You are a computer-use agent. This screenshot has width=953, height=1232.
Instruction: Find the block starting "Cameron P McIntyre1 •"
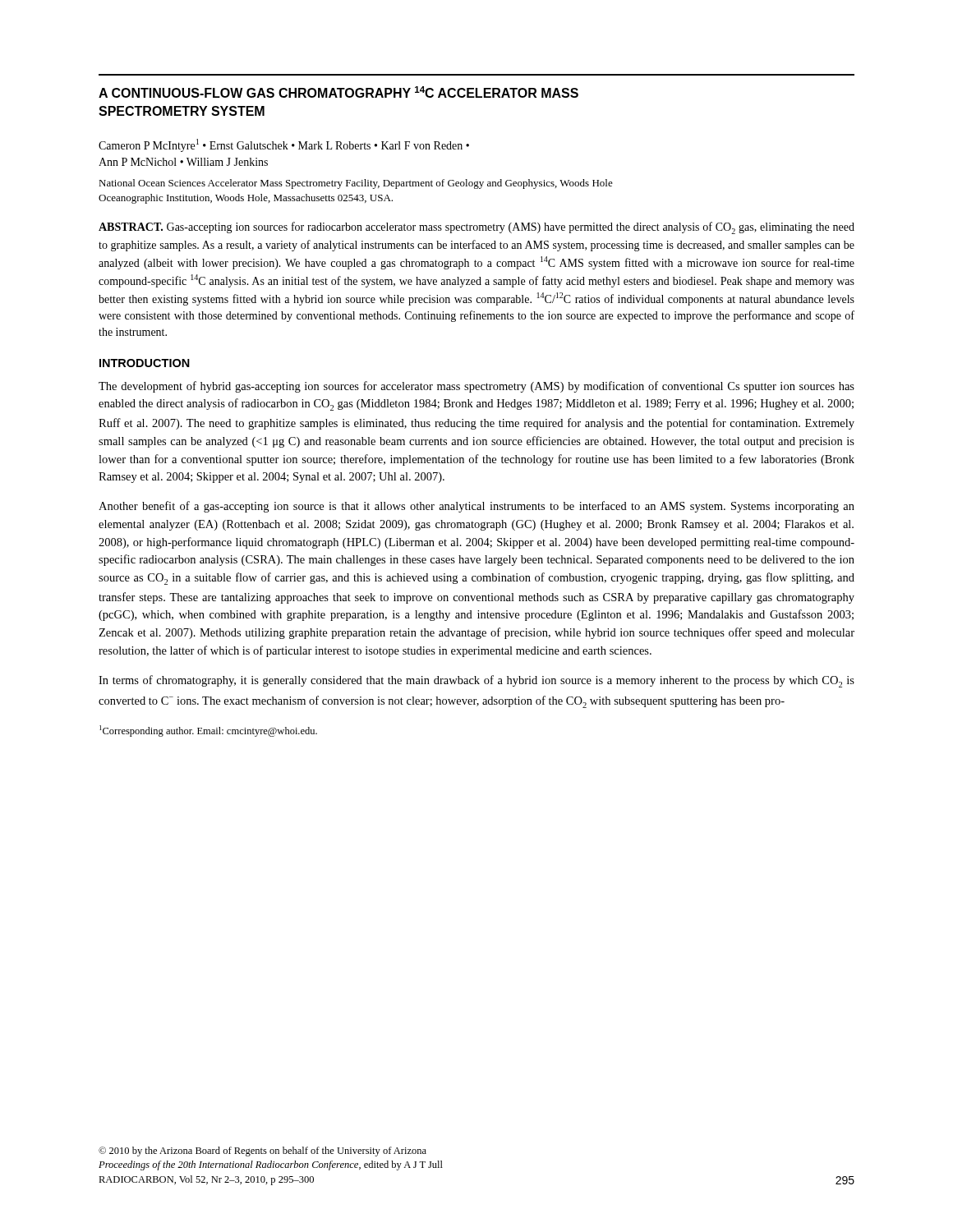[x=284, y=153]
